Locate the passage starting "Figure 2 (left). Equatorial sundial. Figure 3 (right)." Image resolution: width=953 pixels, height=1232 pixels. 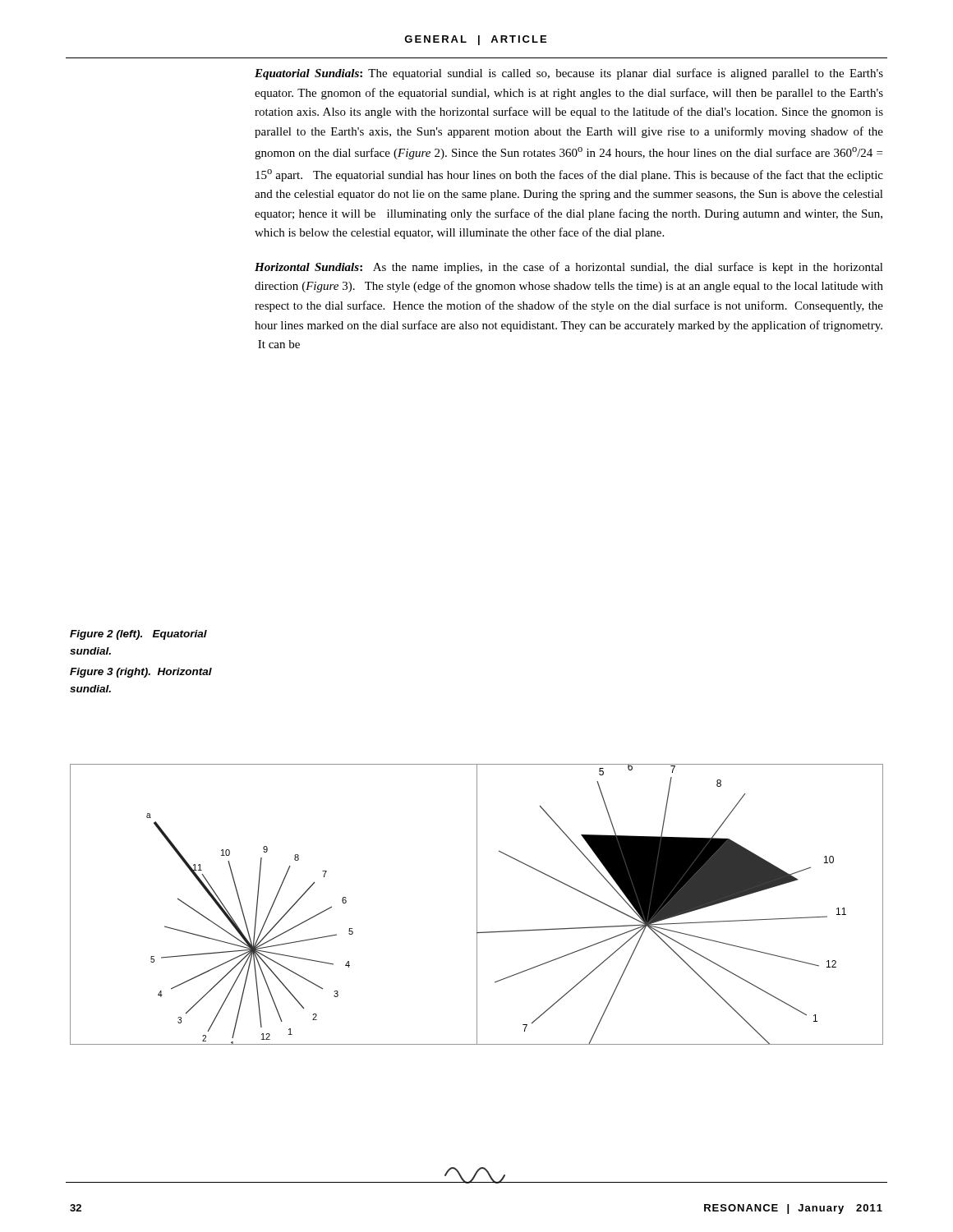coord(152,662)
